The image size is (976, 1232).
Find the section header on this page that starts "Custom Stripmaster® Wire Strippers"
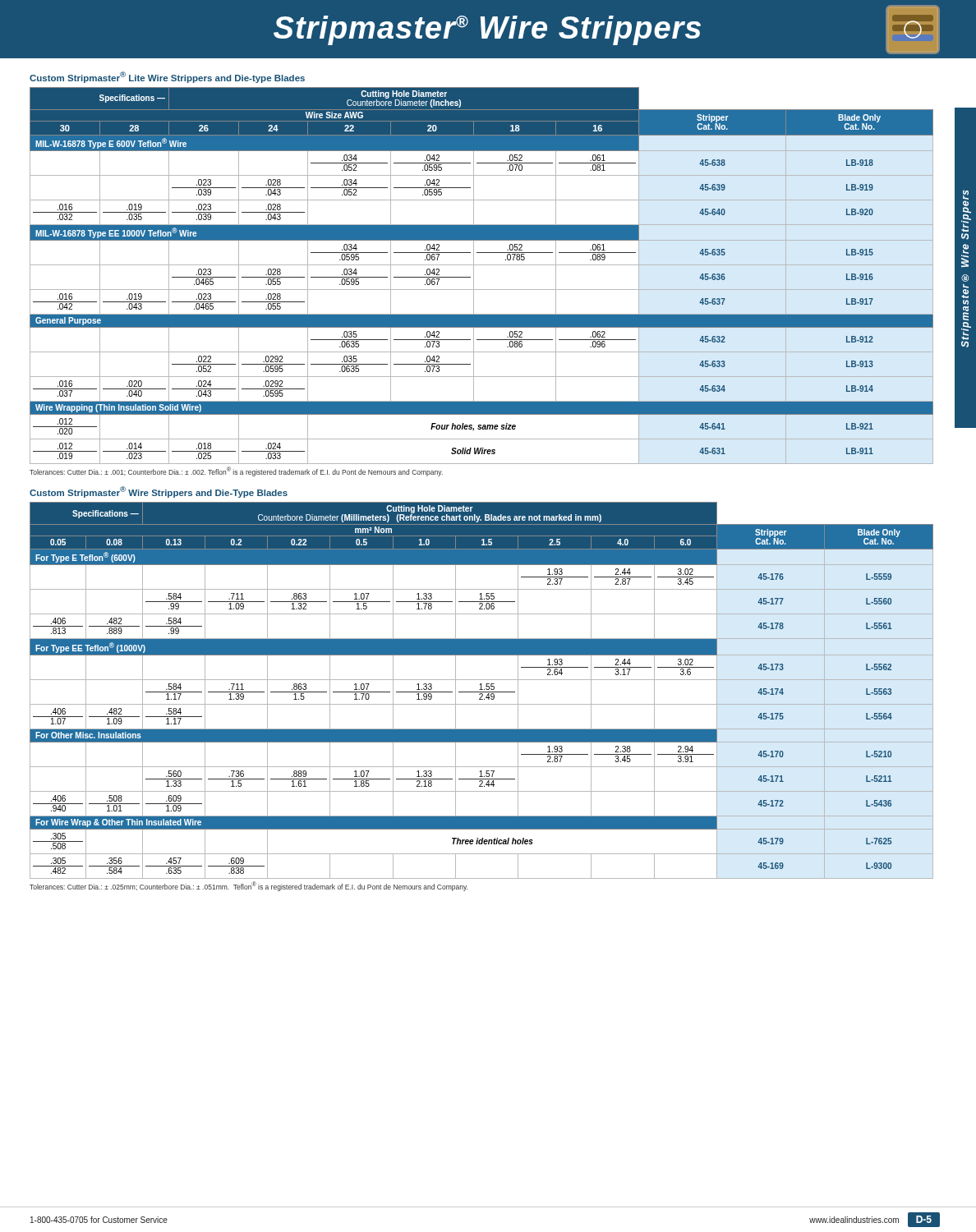pos(159,491)
